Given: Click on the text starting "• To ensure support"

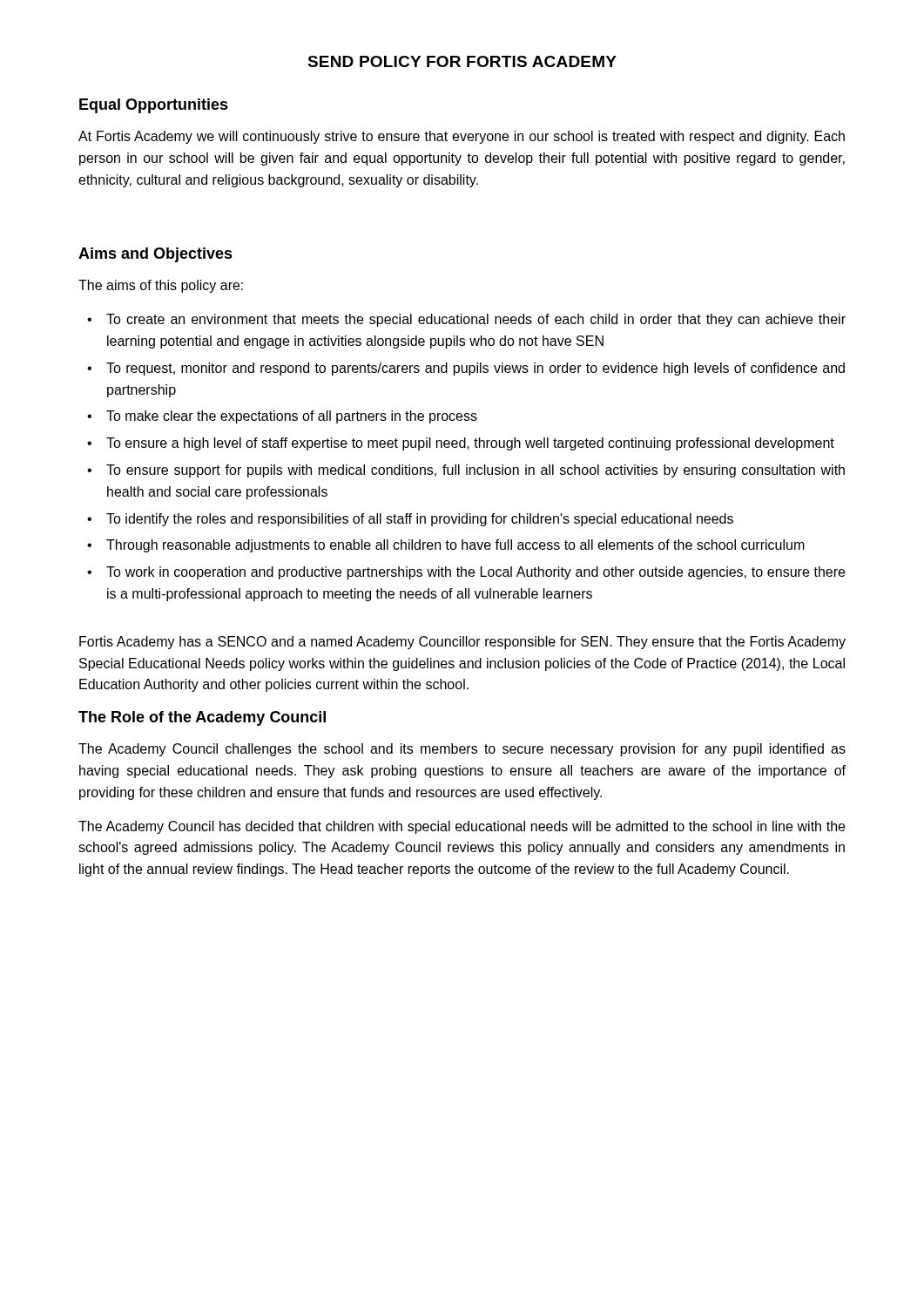Looking at the screenshot, I should [x=466, y=482].
